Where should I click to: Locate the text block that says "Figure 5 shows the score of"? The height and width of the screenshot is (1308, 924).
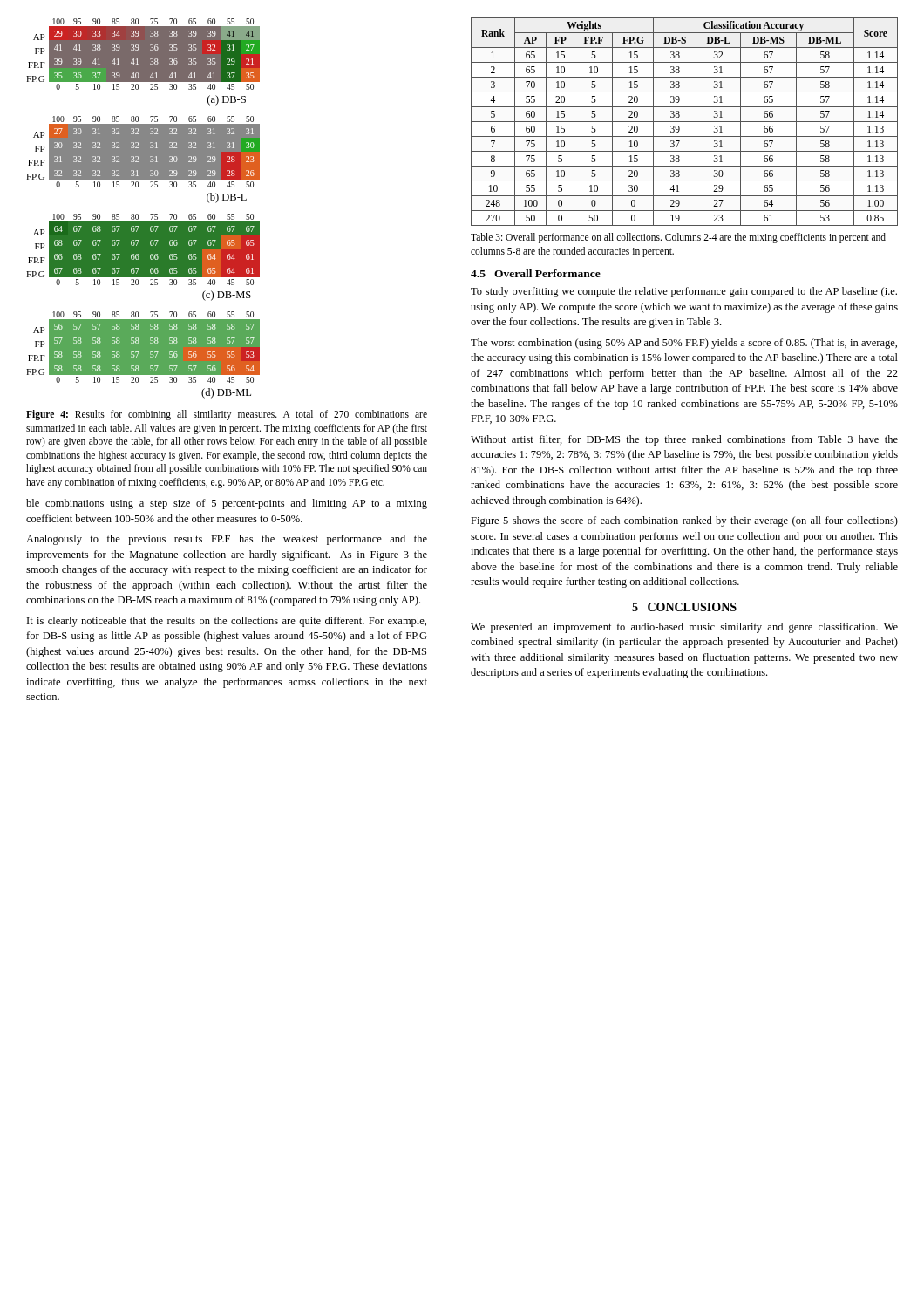(684, 551)
